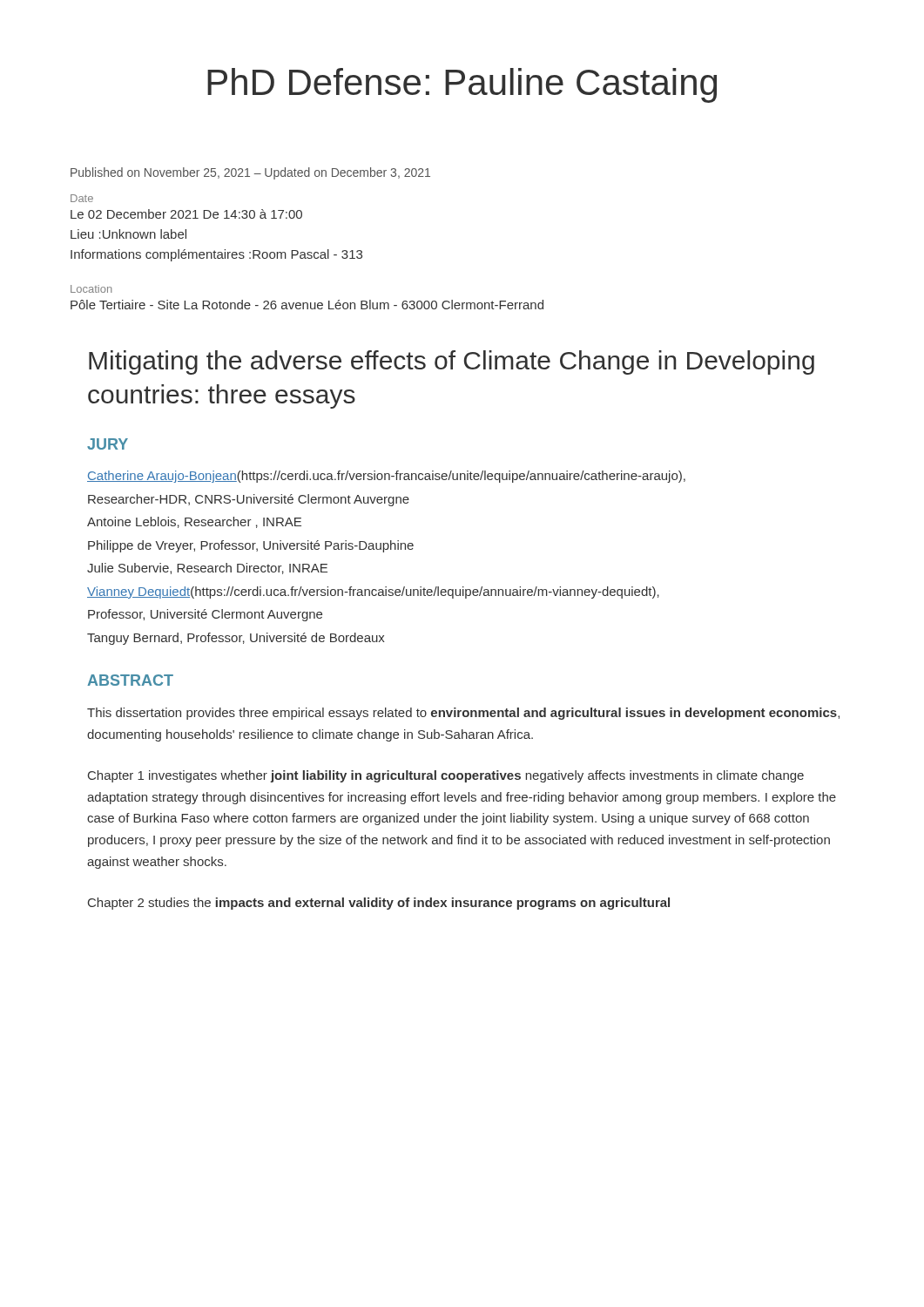Navigate to the passage starting "PhD Defense: Pauline Castaing"
The image size is (924, 1307).
pos(462,83)
